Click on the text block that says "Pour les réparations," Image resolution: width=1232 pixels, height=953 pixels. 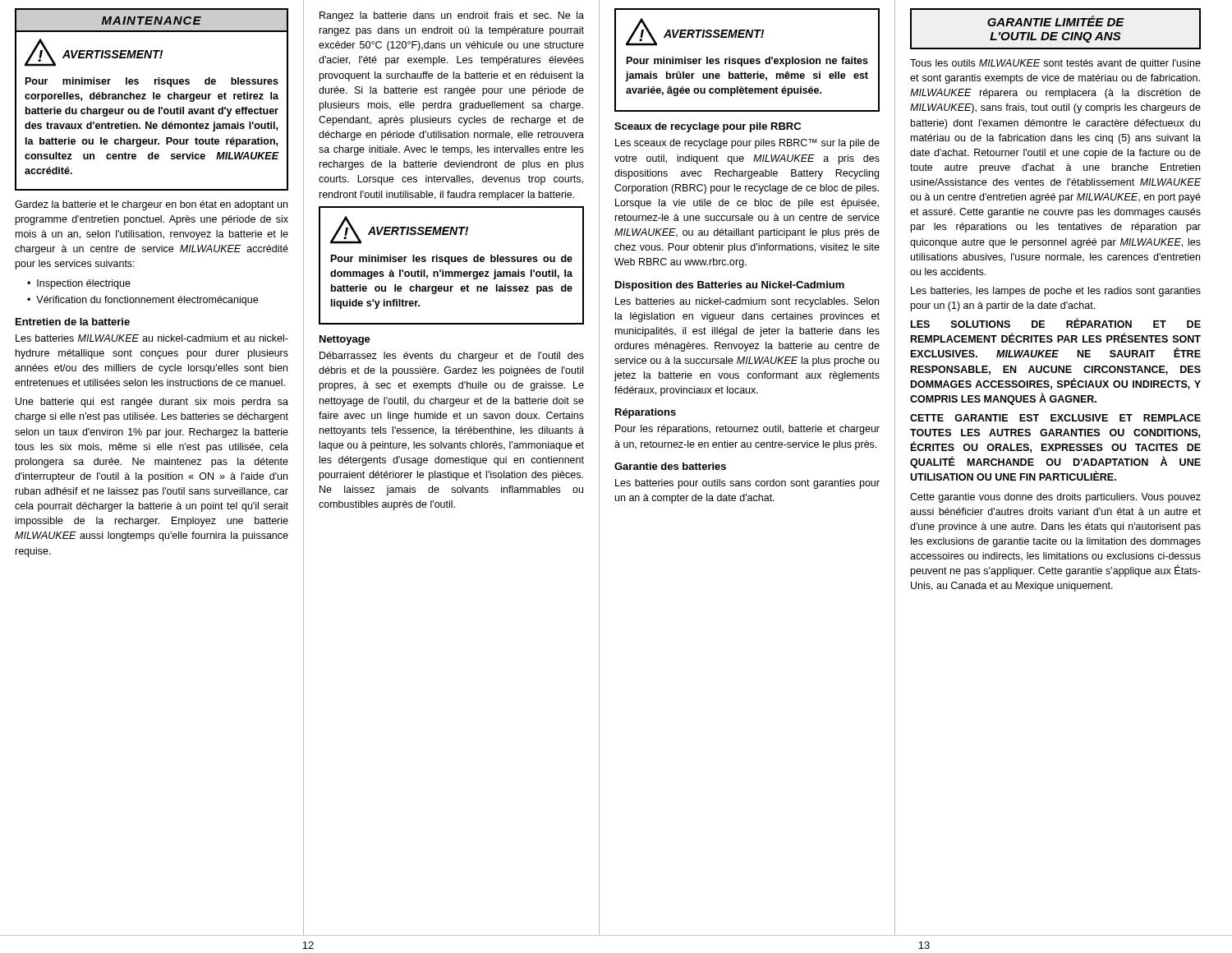tap(747, 437)
